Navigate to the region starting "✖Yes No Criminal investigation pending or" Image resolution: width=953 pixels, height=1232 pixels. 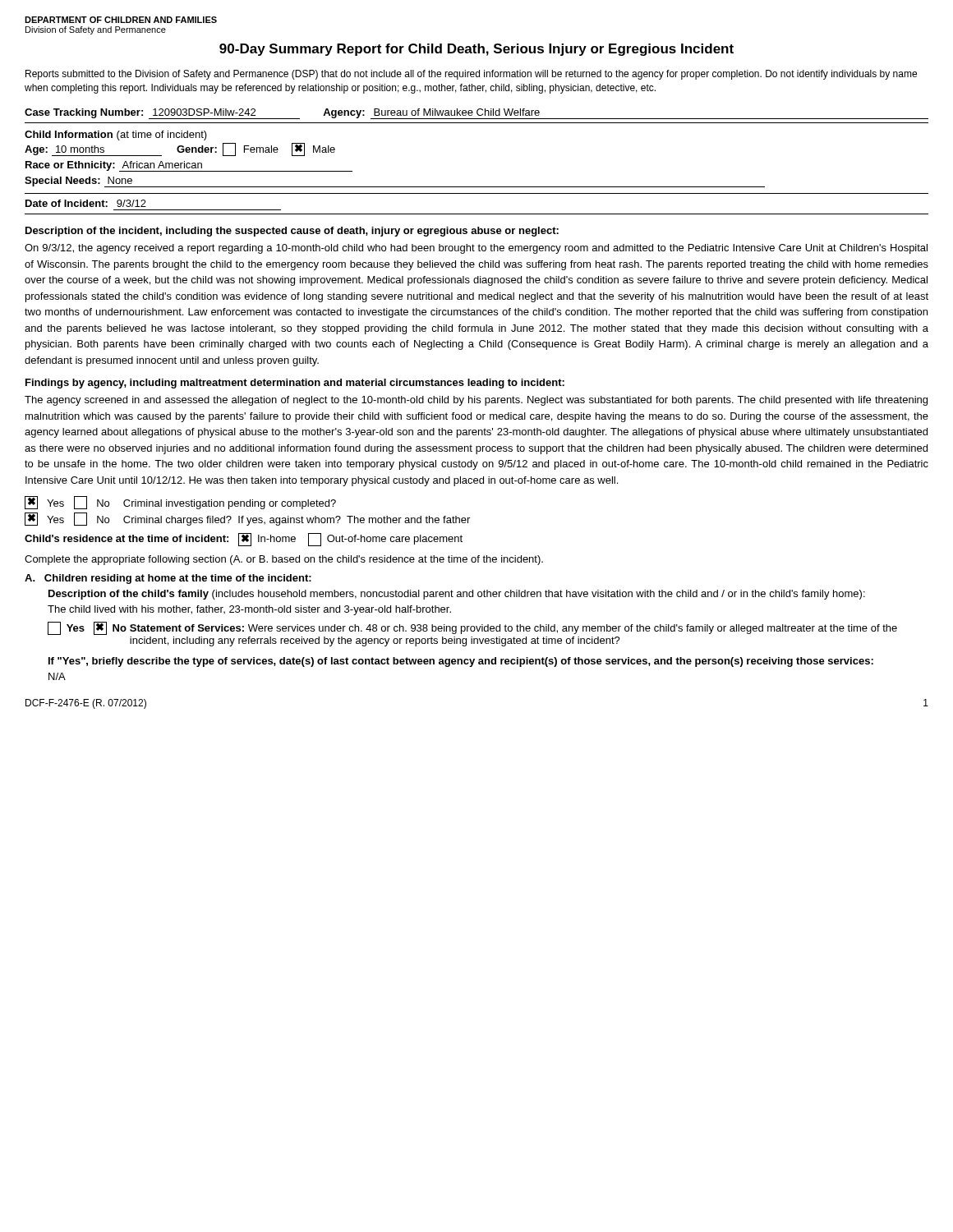click(x=476, y=511)
